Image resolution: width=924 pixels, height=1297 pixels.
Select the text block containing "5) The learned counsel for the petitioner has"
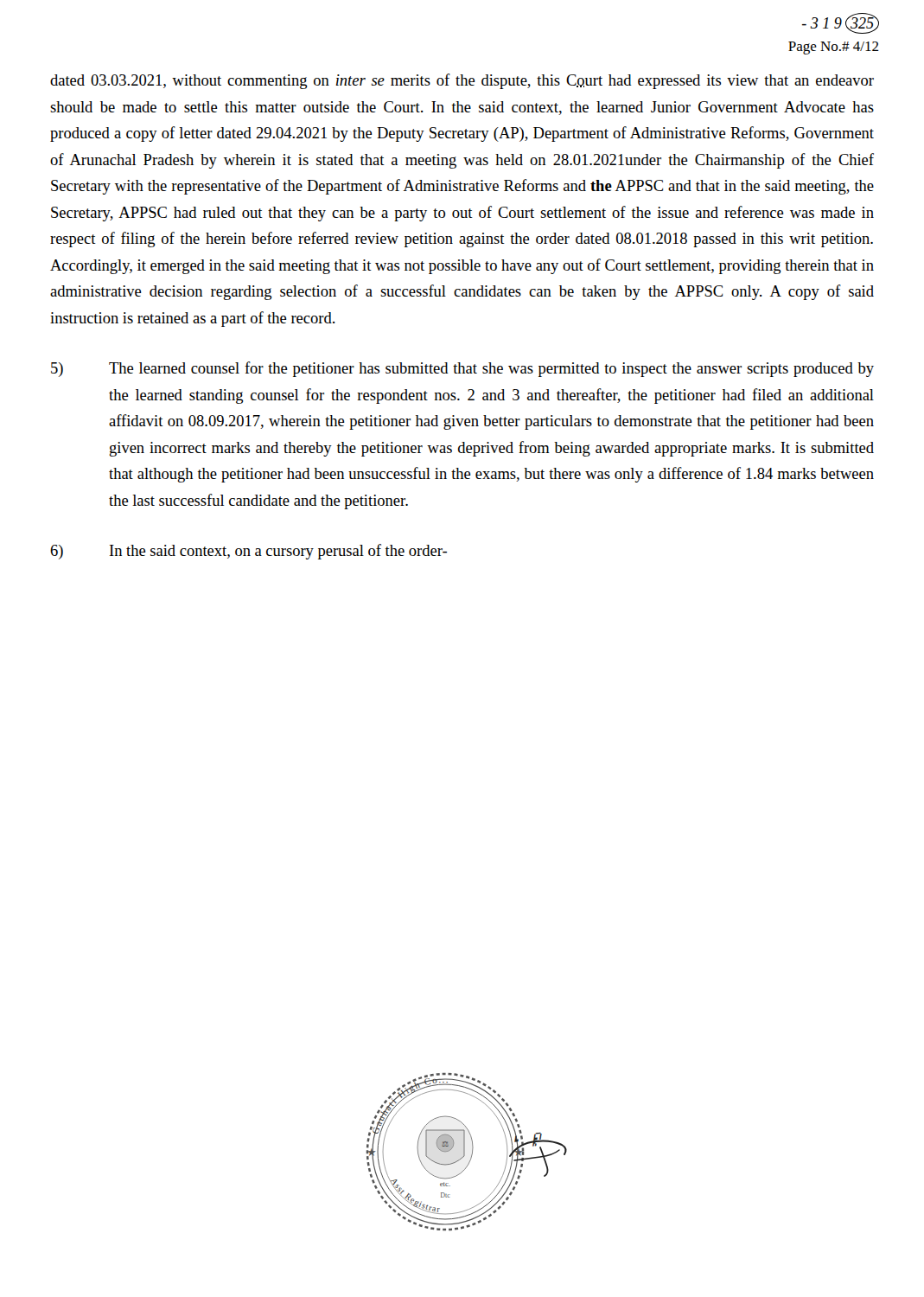(462, 435)
